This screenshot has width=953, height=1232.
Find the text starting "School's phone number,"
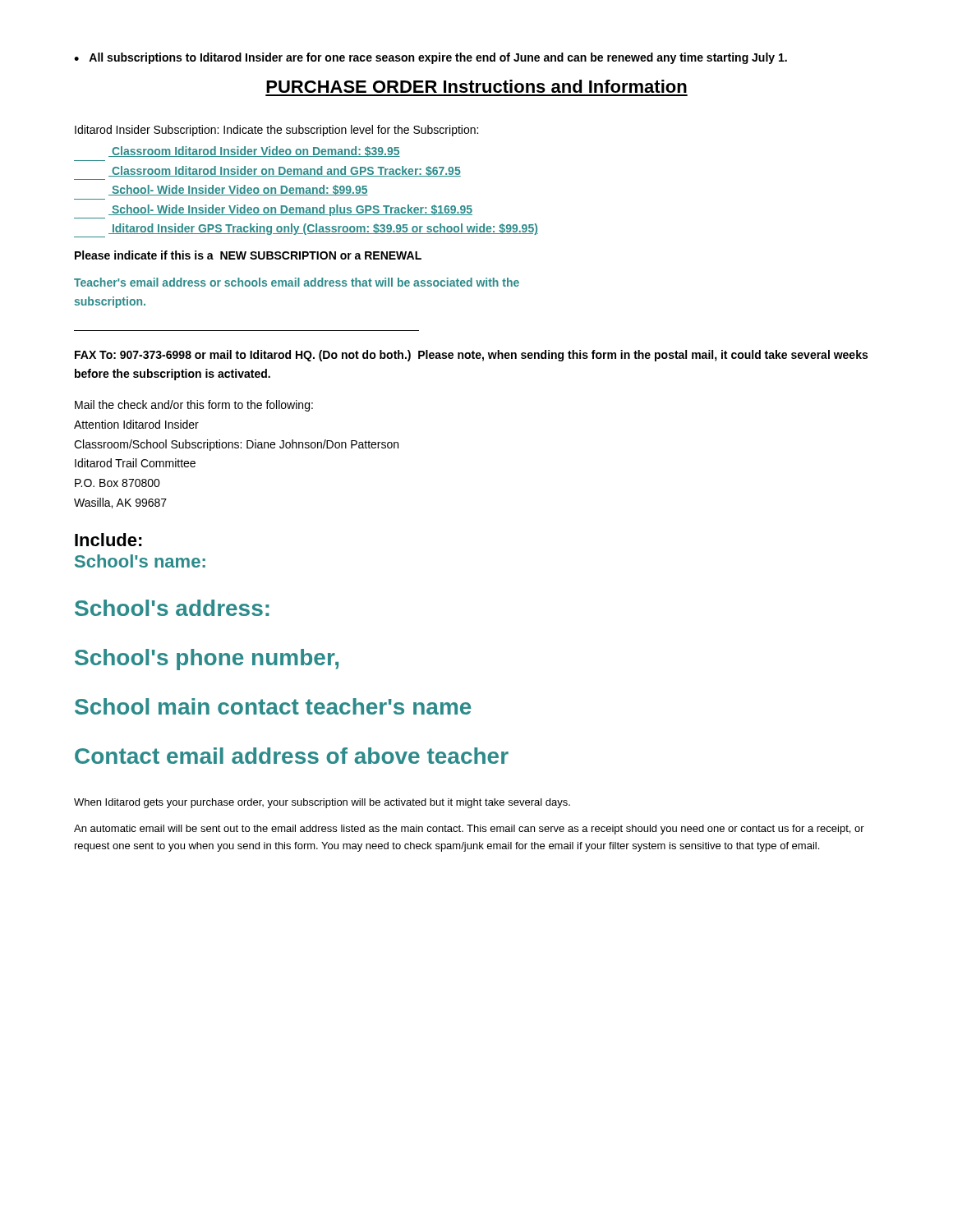point(207,657)
